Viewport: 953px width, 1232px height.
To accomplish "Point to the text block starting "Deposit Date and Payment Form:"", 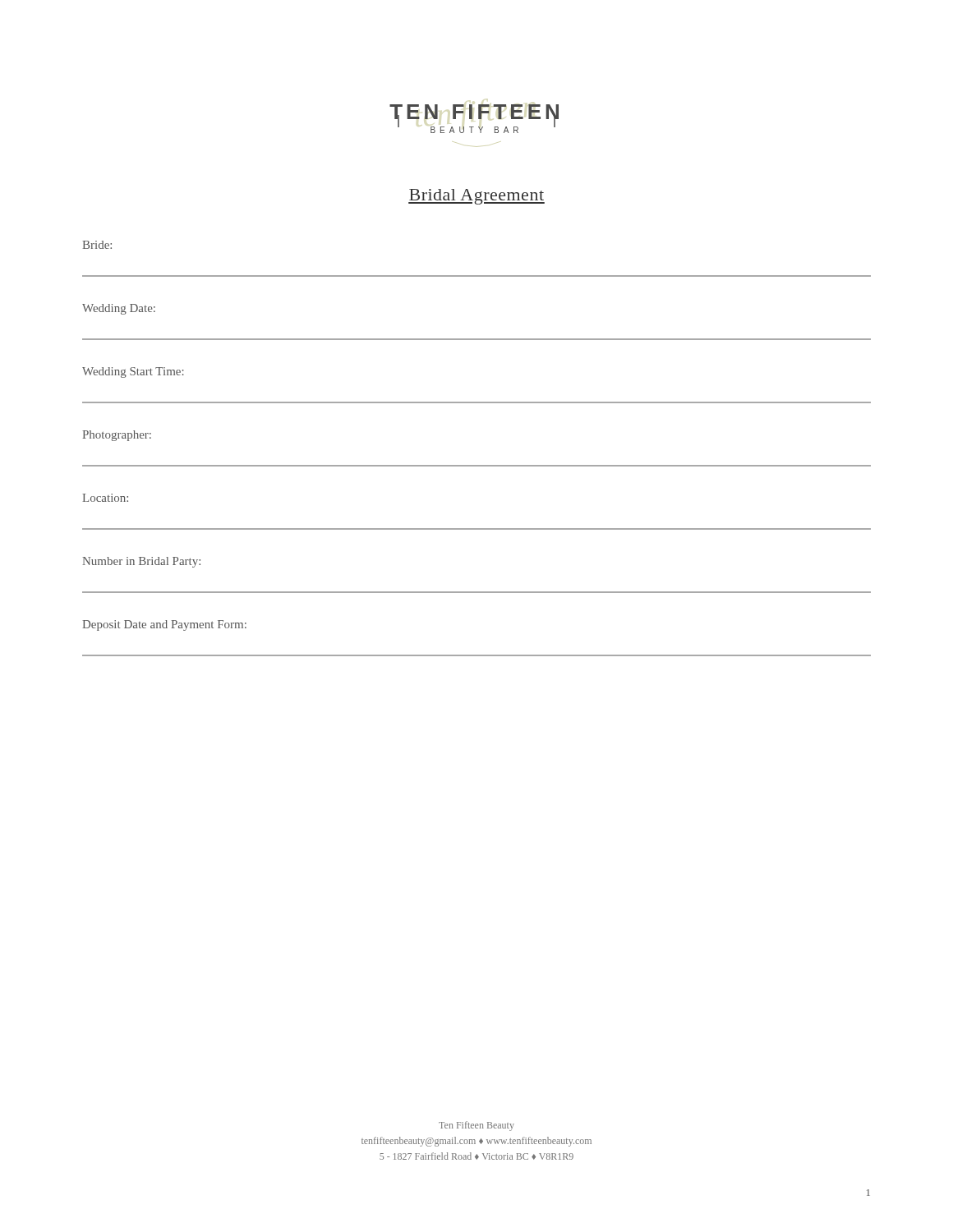I will 164,625.
